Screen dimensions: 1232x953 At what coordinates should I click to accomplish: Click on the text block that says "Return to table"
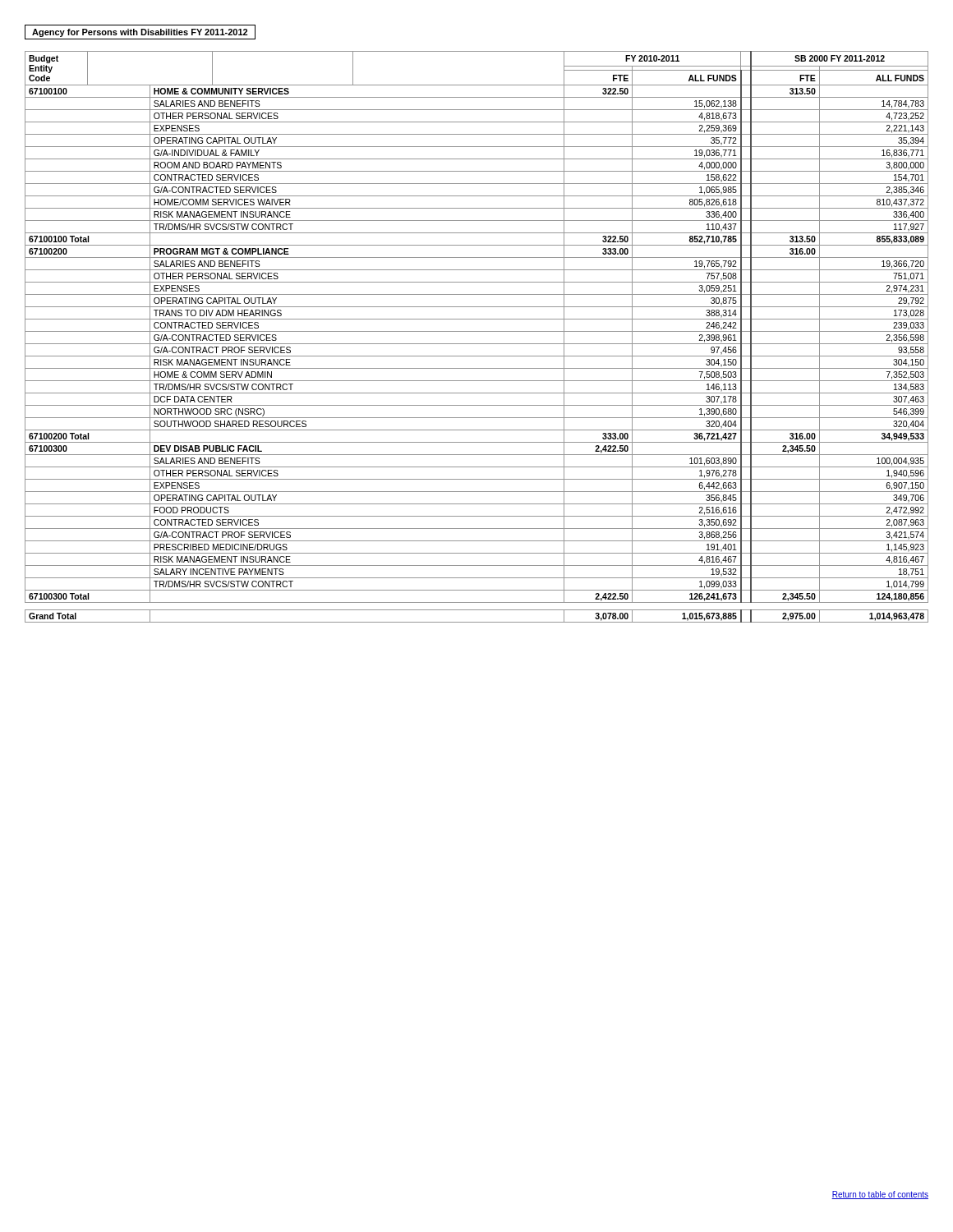pyautogui.click(x=880, y=1195)
